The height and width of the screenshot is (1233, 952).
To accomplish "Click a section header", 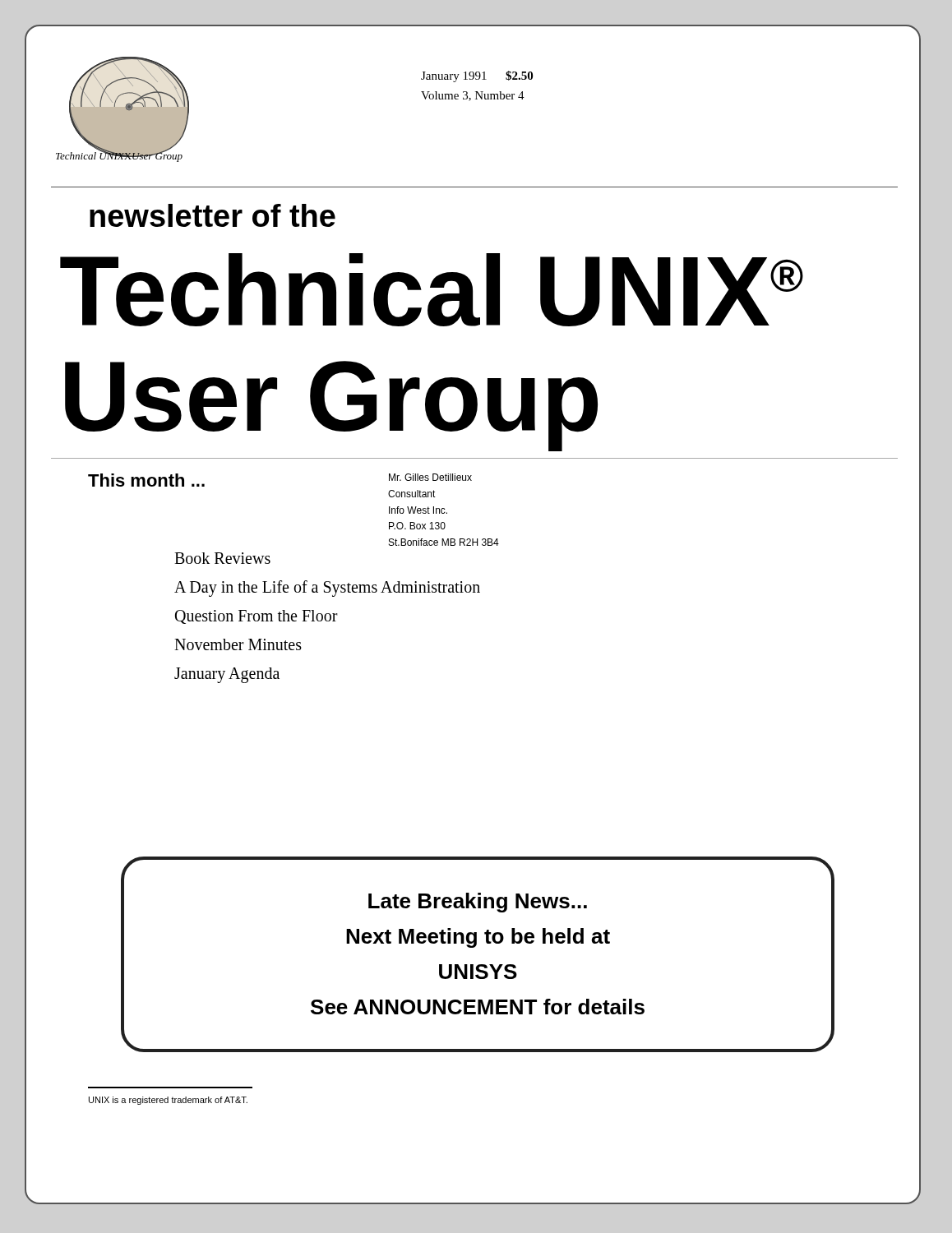I will tap(147, 480).
